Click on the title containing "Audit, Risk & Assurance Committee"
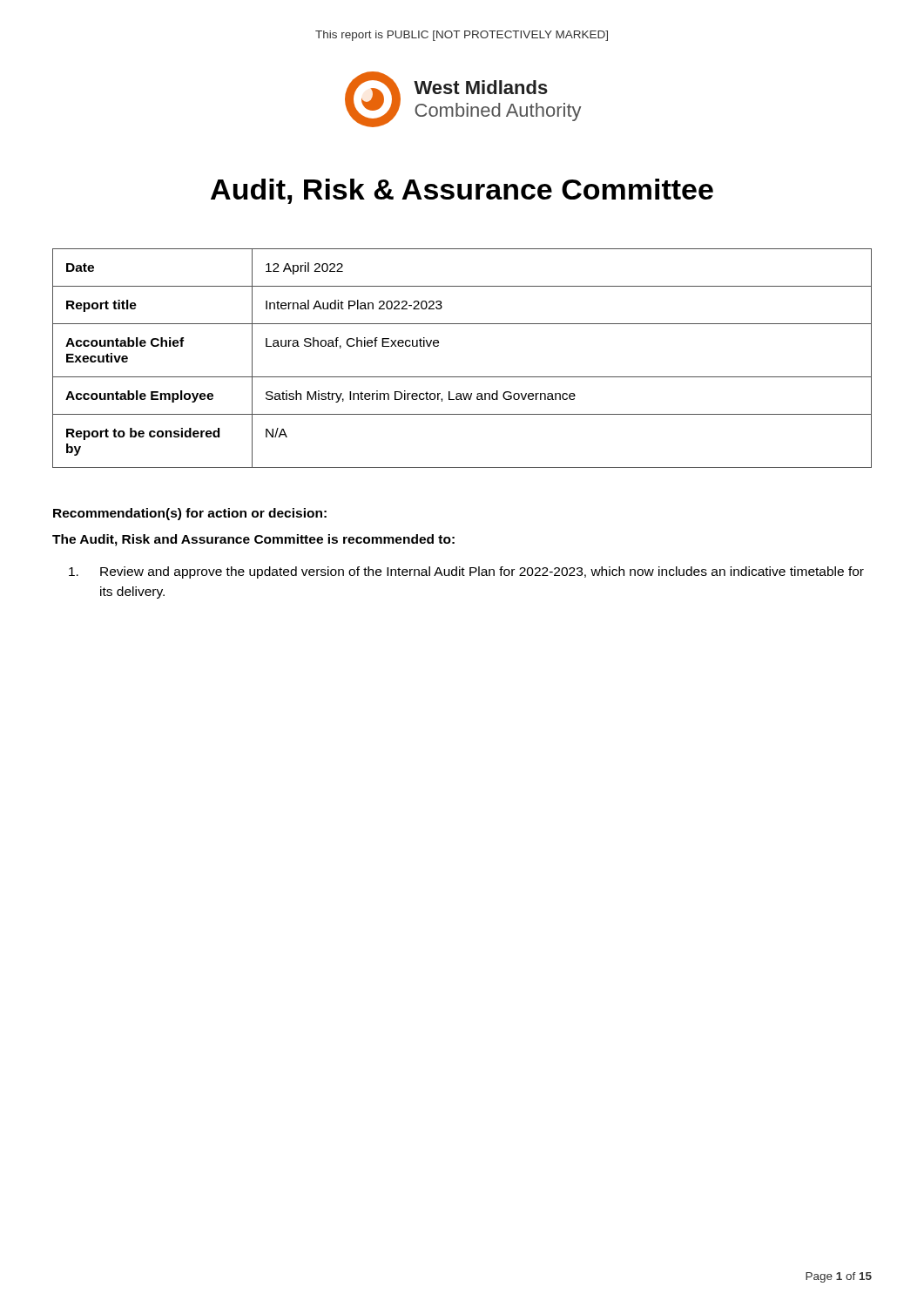Screen dimensions: 1307x924 [462, 189]
